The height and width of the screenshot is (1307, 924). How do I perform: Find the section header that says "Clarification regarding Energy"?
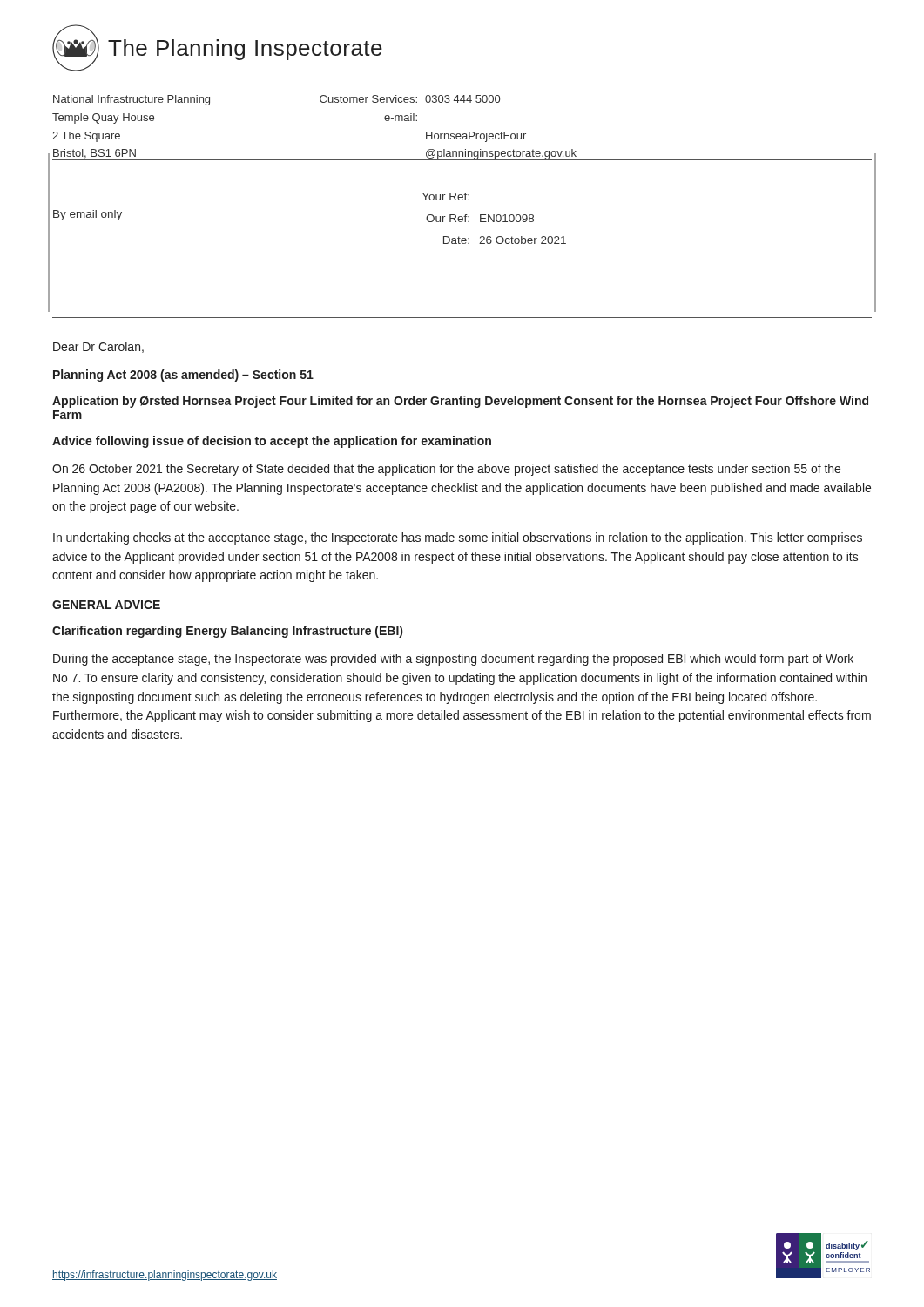click(x=228, y=631)
